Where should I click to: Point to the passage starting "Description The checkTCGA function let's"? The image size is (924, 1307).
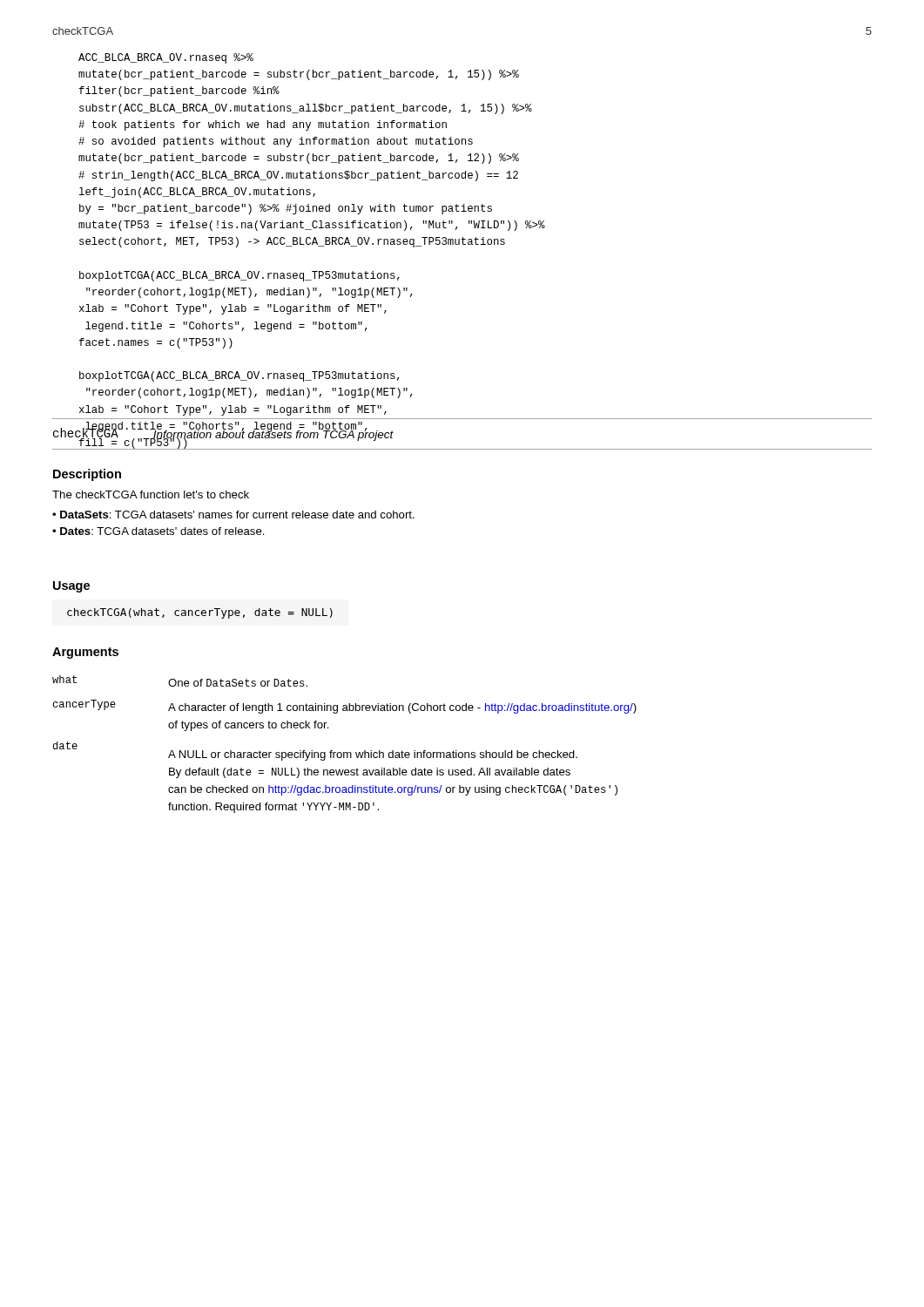coord(234,503)
